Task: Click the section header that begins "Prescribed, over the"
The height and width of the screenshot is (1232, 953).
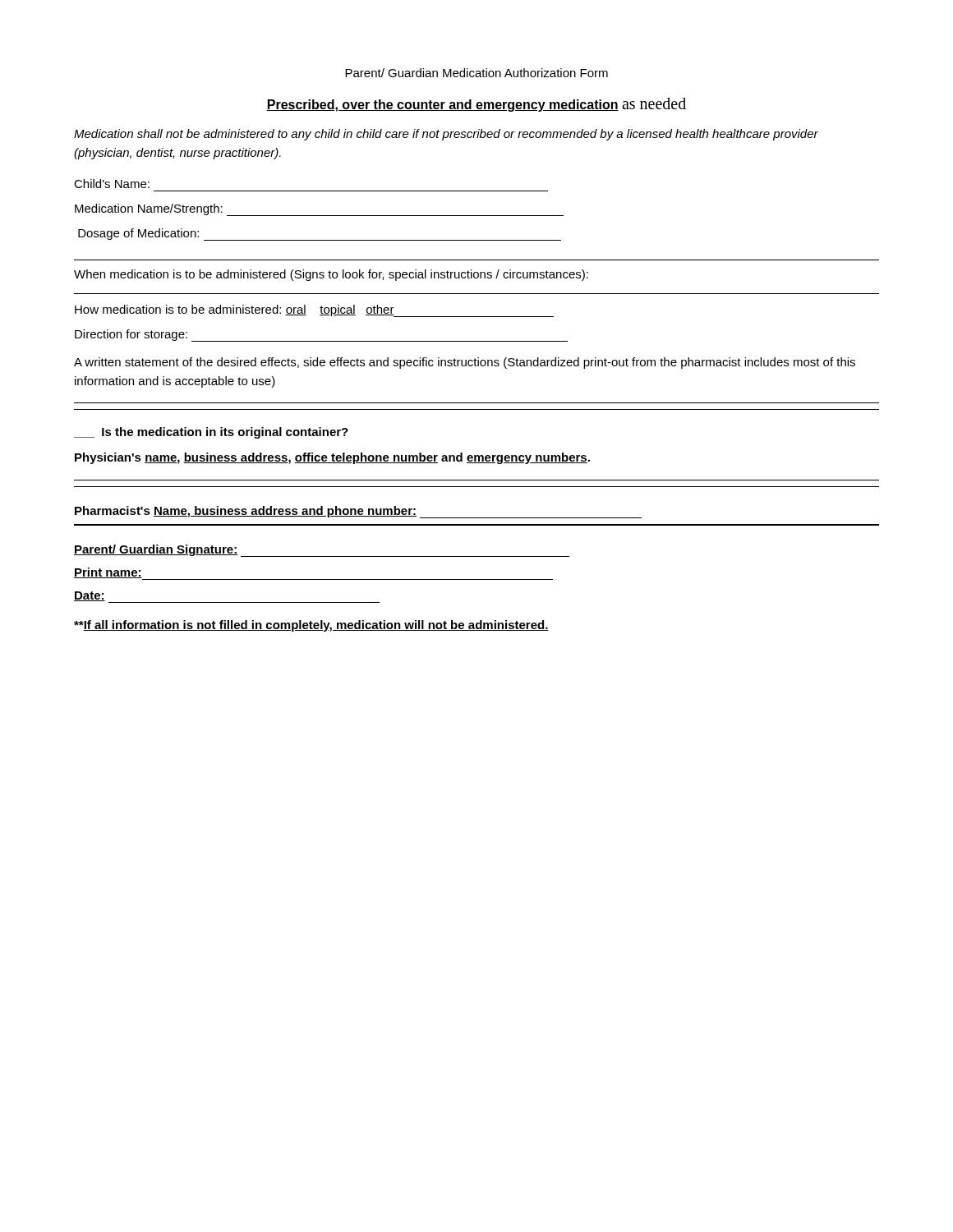Action: 476,103
